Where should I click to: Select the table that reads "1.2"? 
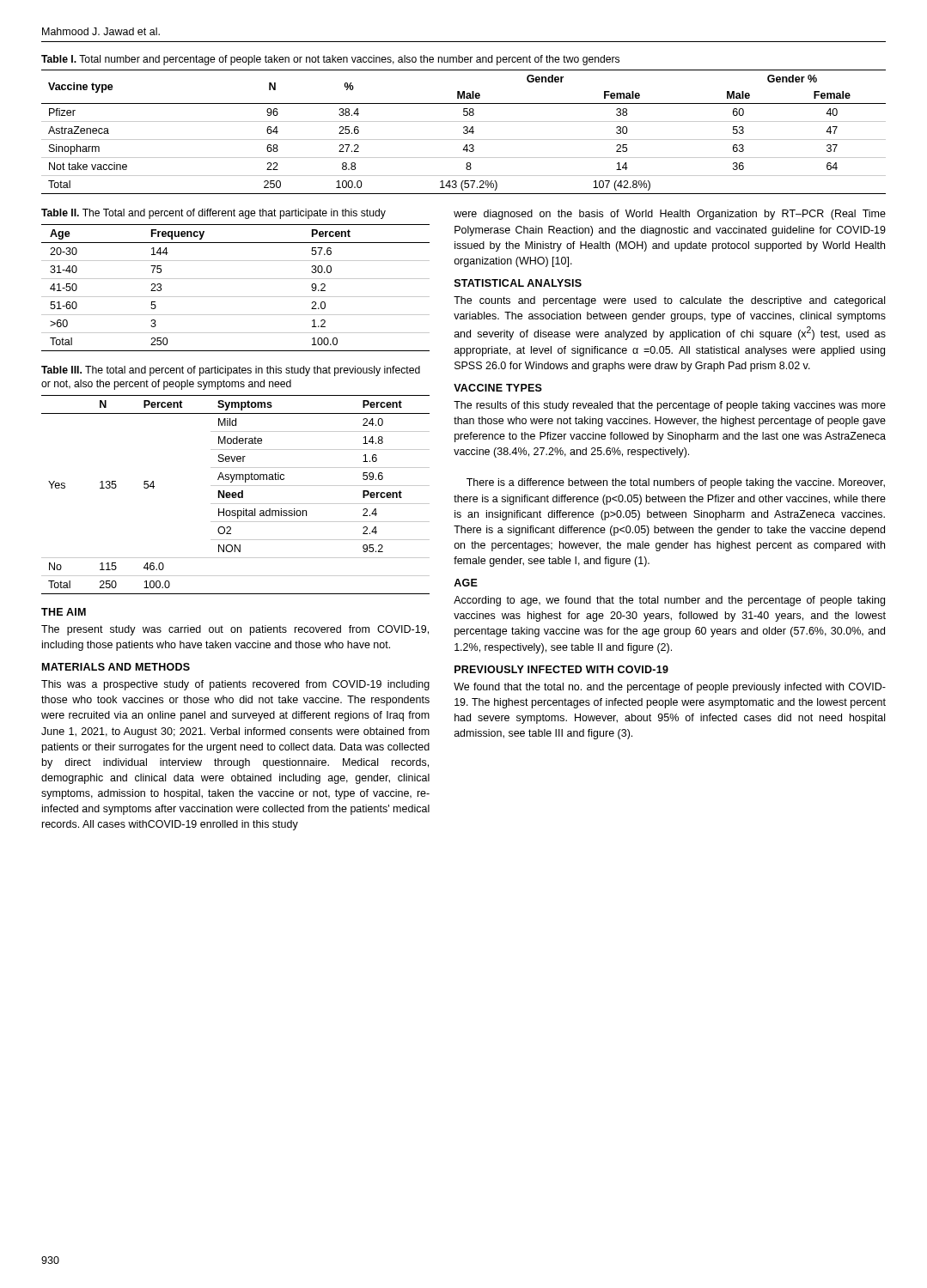click(x=236, y=288)
